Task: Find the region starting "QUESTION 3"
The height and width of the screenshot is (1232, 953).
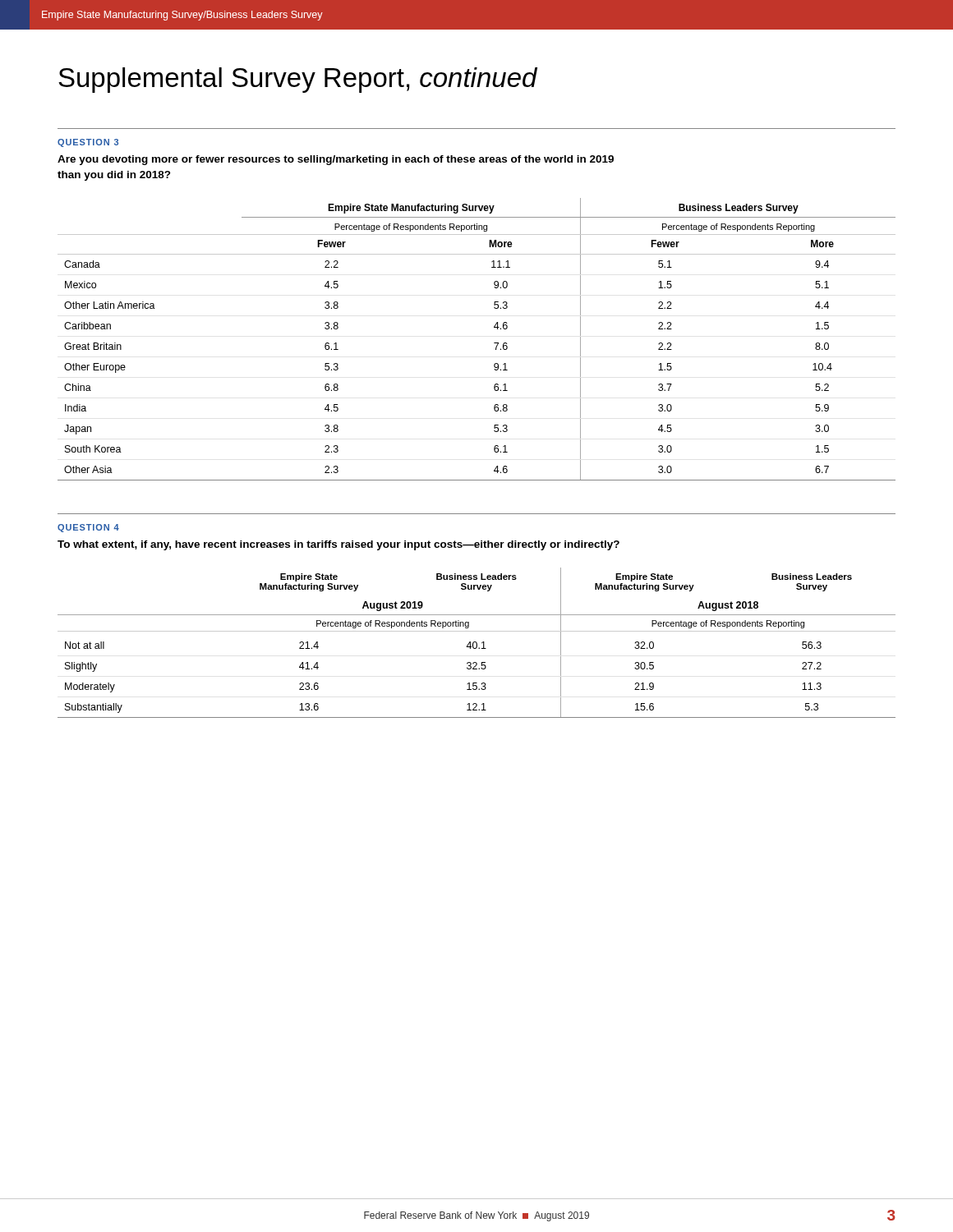Action: [88, 142]
